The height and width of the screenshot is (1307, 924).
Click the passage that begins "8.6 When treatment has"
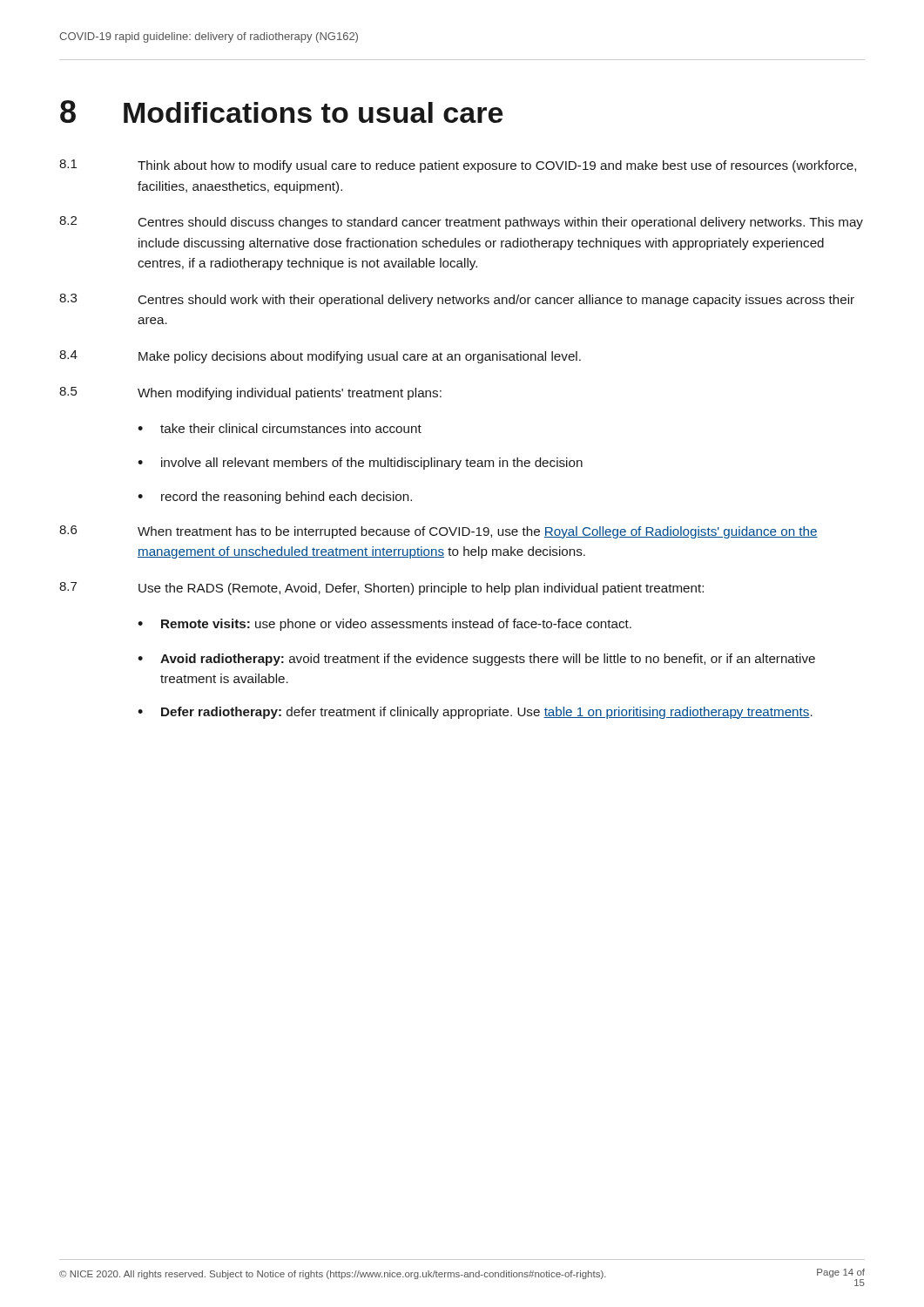click(x=462, y=541)
